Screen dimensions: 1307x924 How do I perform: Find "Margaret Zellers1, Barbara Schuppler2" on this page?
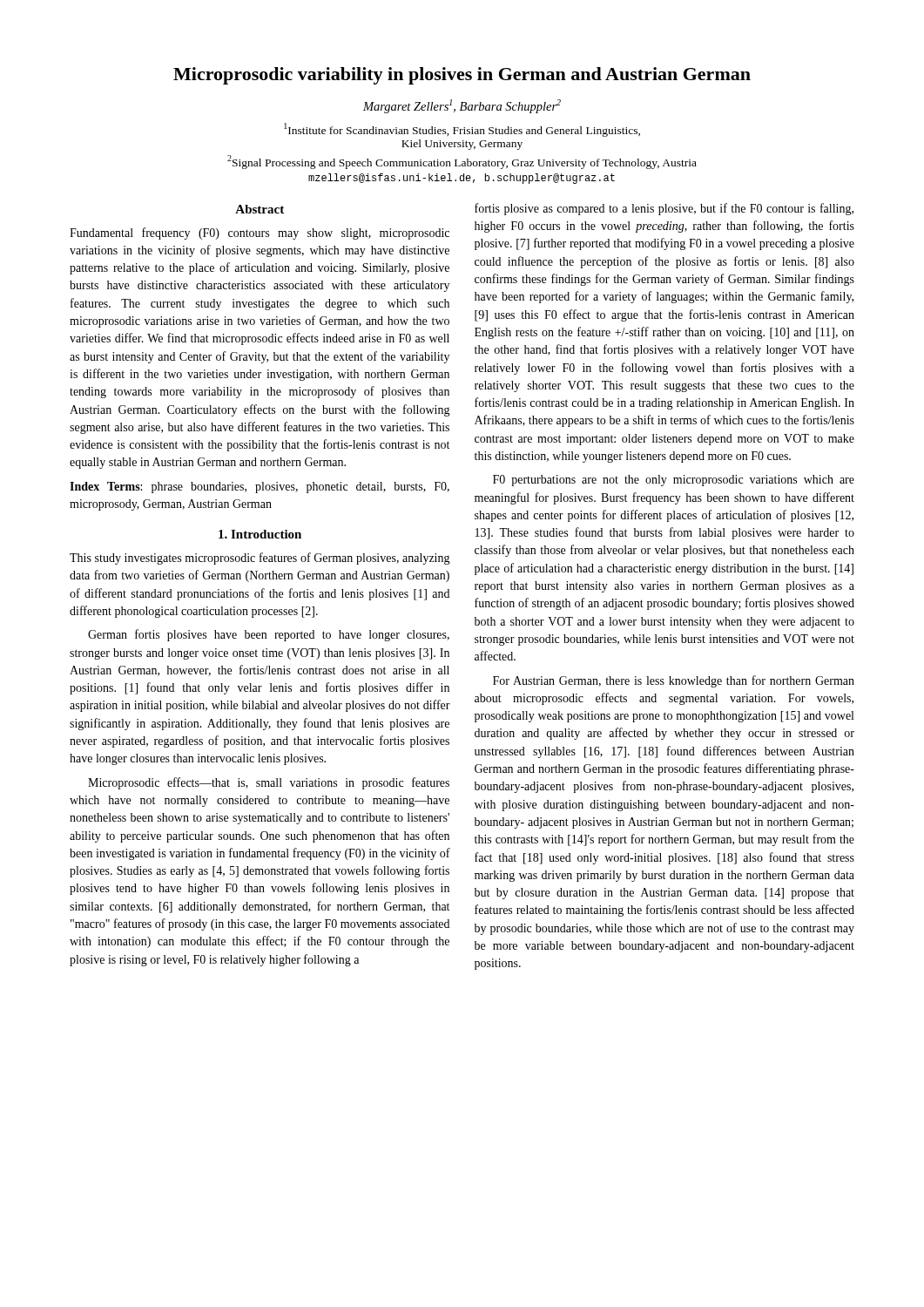462,105
